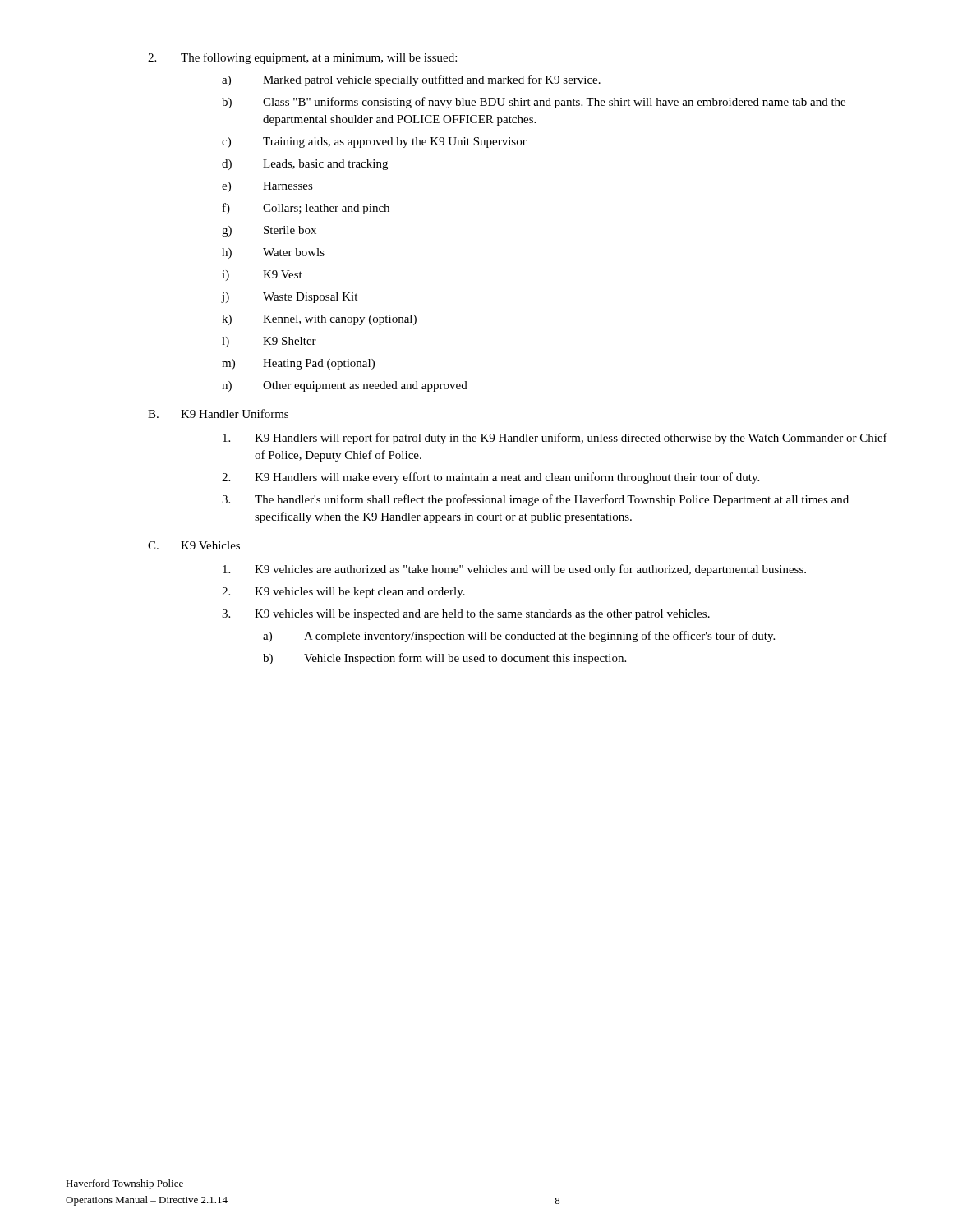Click on the element starting "h) Water bowls"
This screenshot has height=1232, width=953.
pos(273,253)
